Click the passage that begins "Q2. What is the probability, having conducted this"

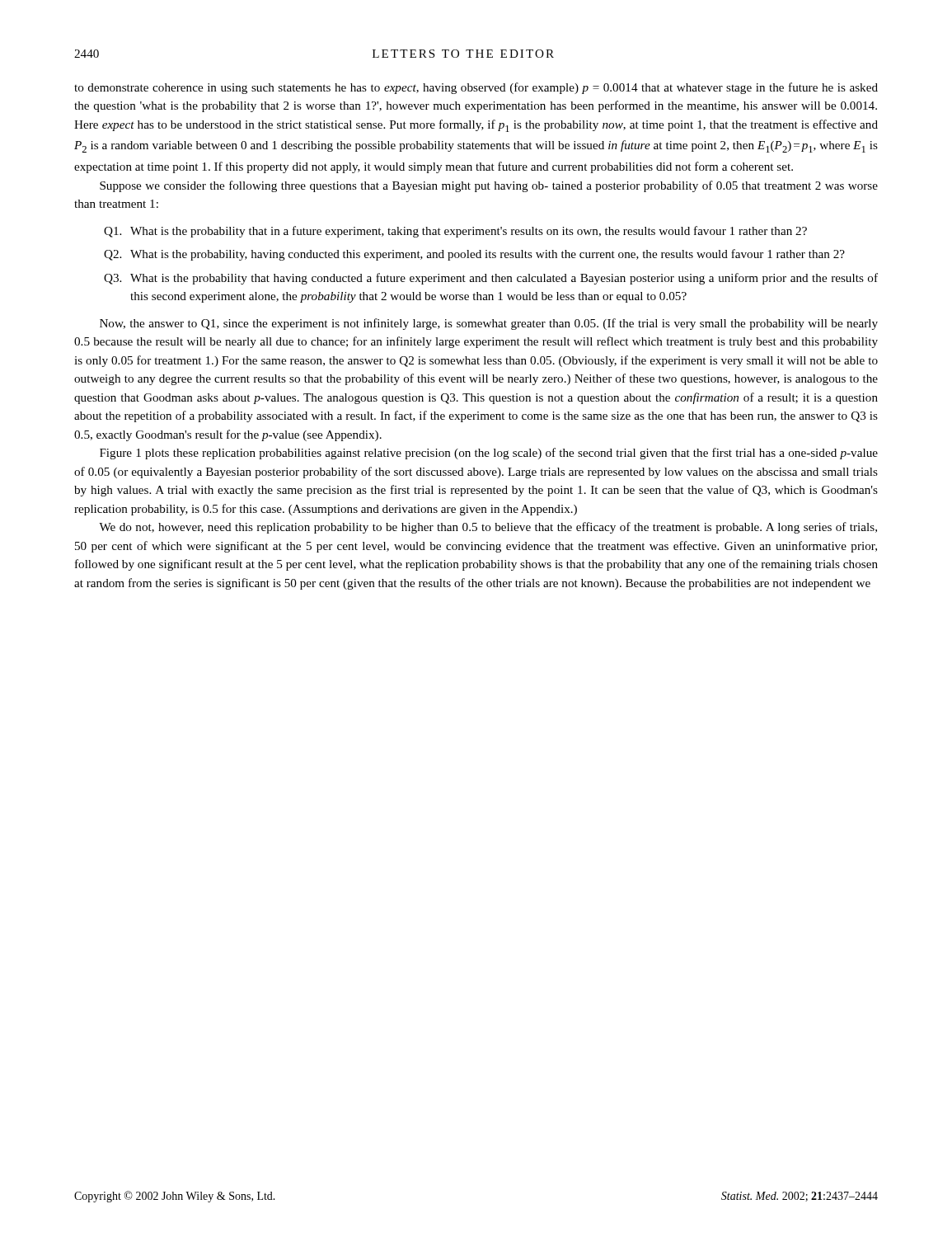coord(491,254)
